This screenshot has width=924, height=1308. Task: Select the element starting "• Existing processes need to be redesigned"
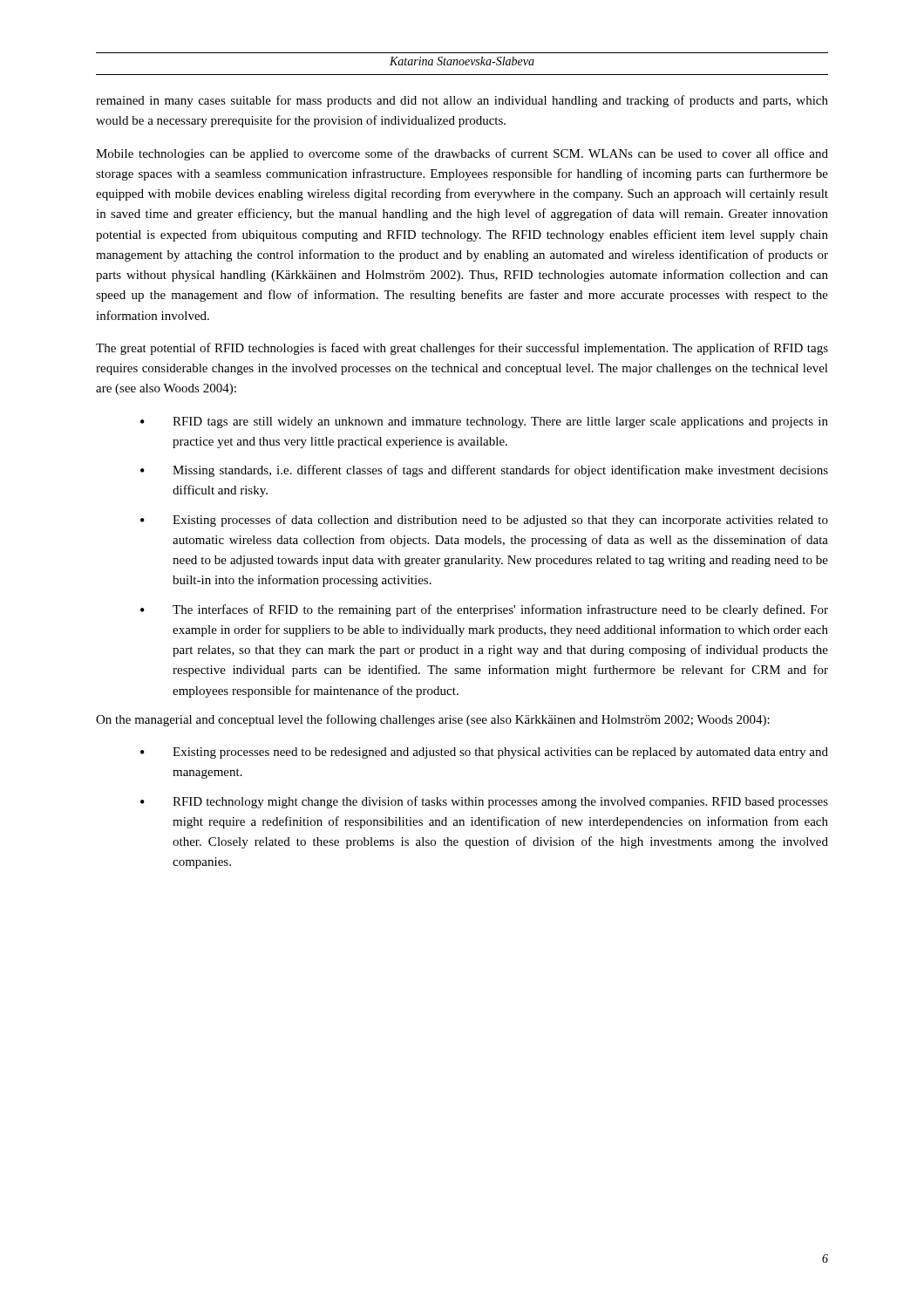[479, 762]
